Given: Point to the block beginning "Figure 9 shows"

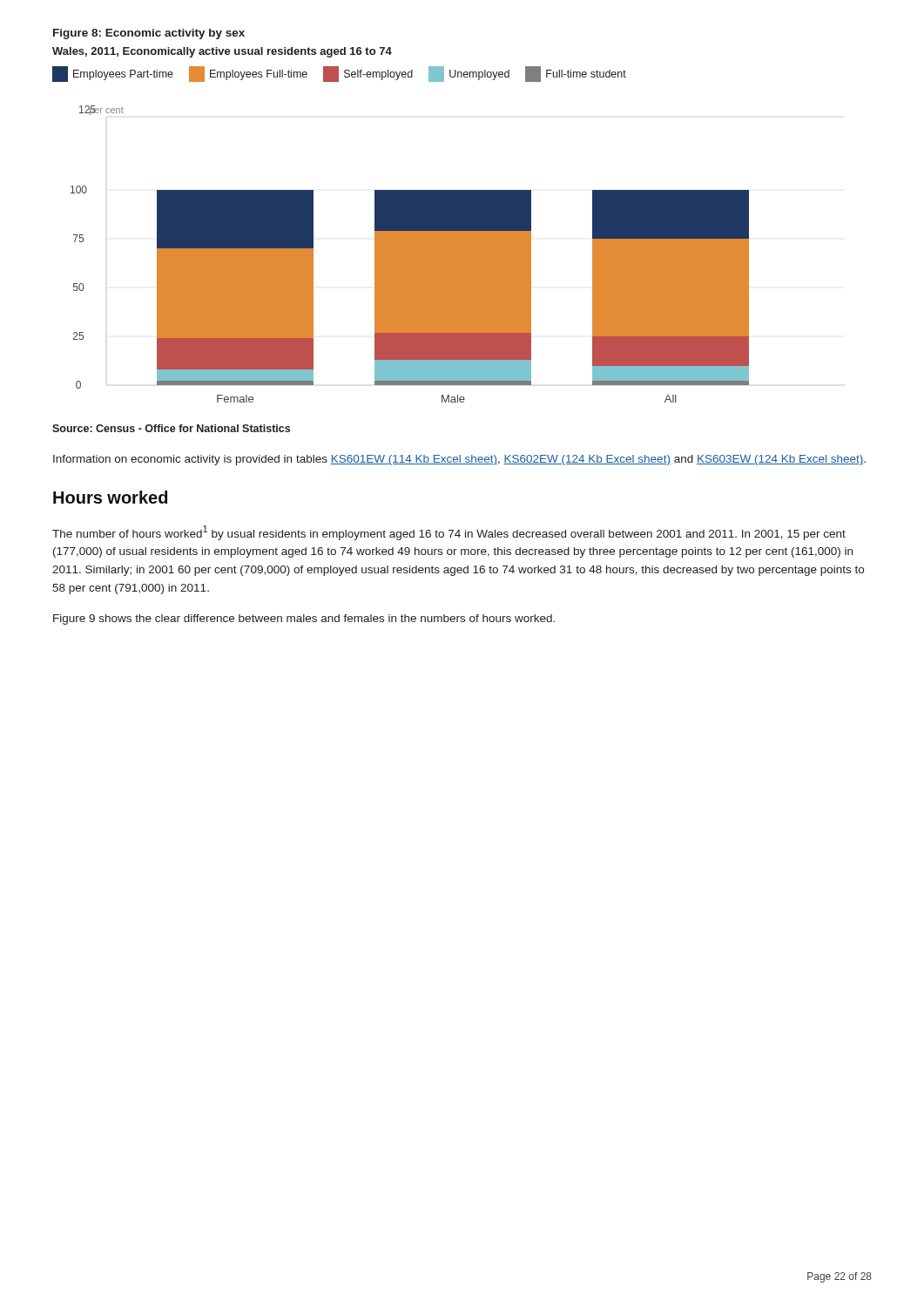Looking at the screenshot, I should pyautogui.click(x=304, y=618).
